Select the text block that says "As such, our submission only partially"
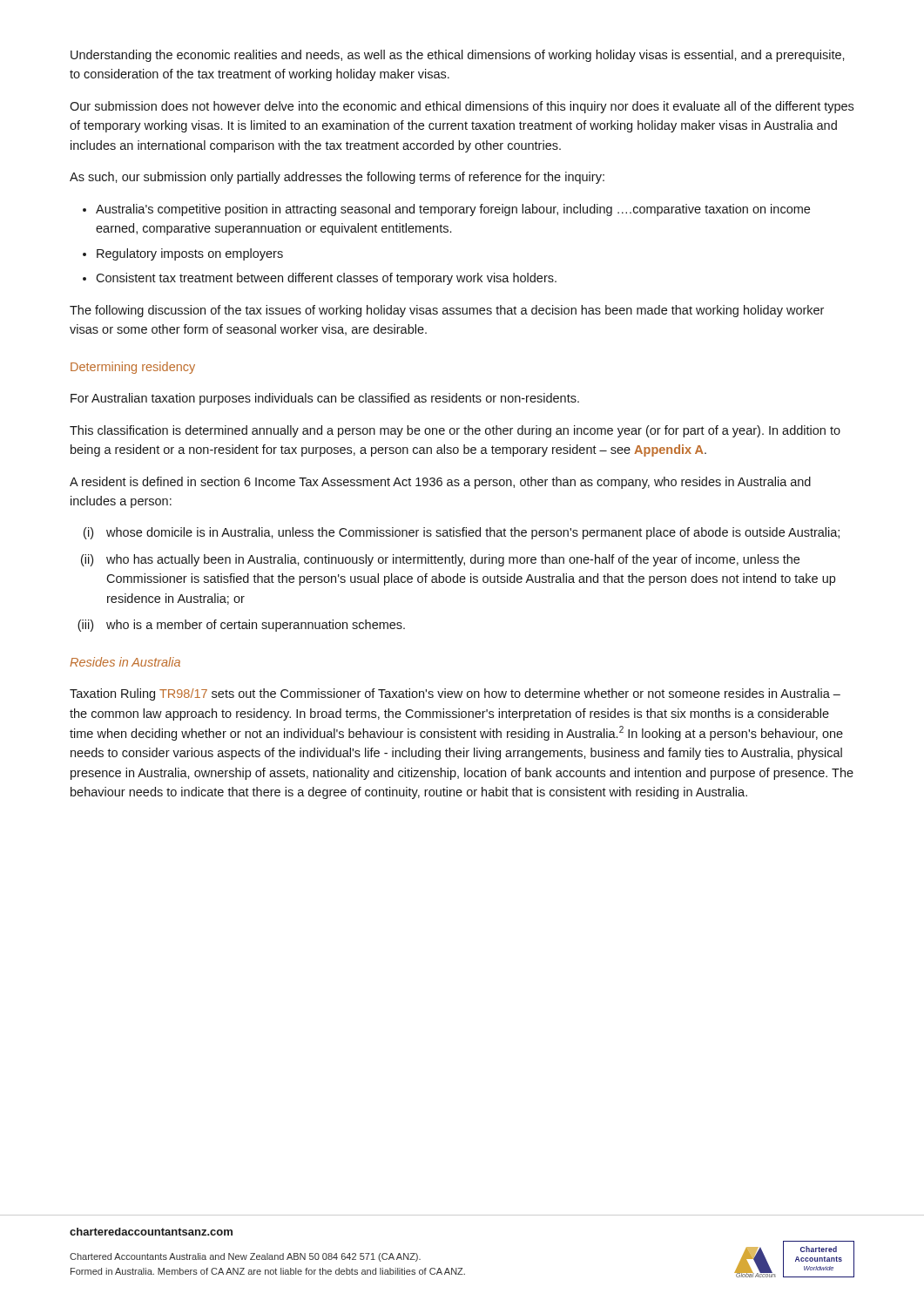Viewport: 924px width, 1307px height. click(x=462, y=177)
